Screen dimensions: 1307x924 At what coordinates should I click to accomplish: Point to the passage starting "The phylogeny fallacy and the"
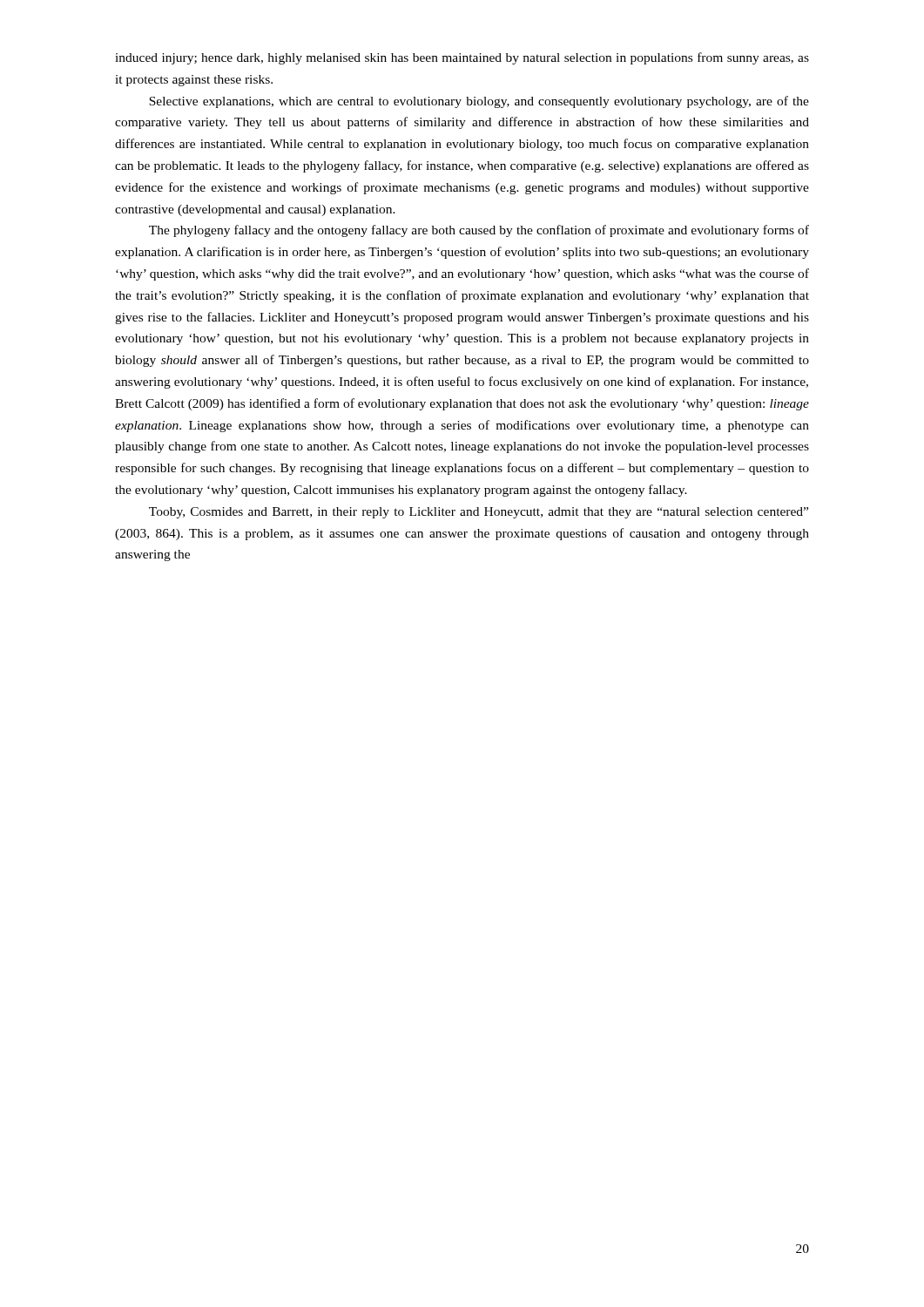[x=462, y=360]
